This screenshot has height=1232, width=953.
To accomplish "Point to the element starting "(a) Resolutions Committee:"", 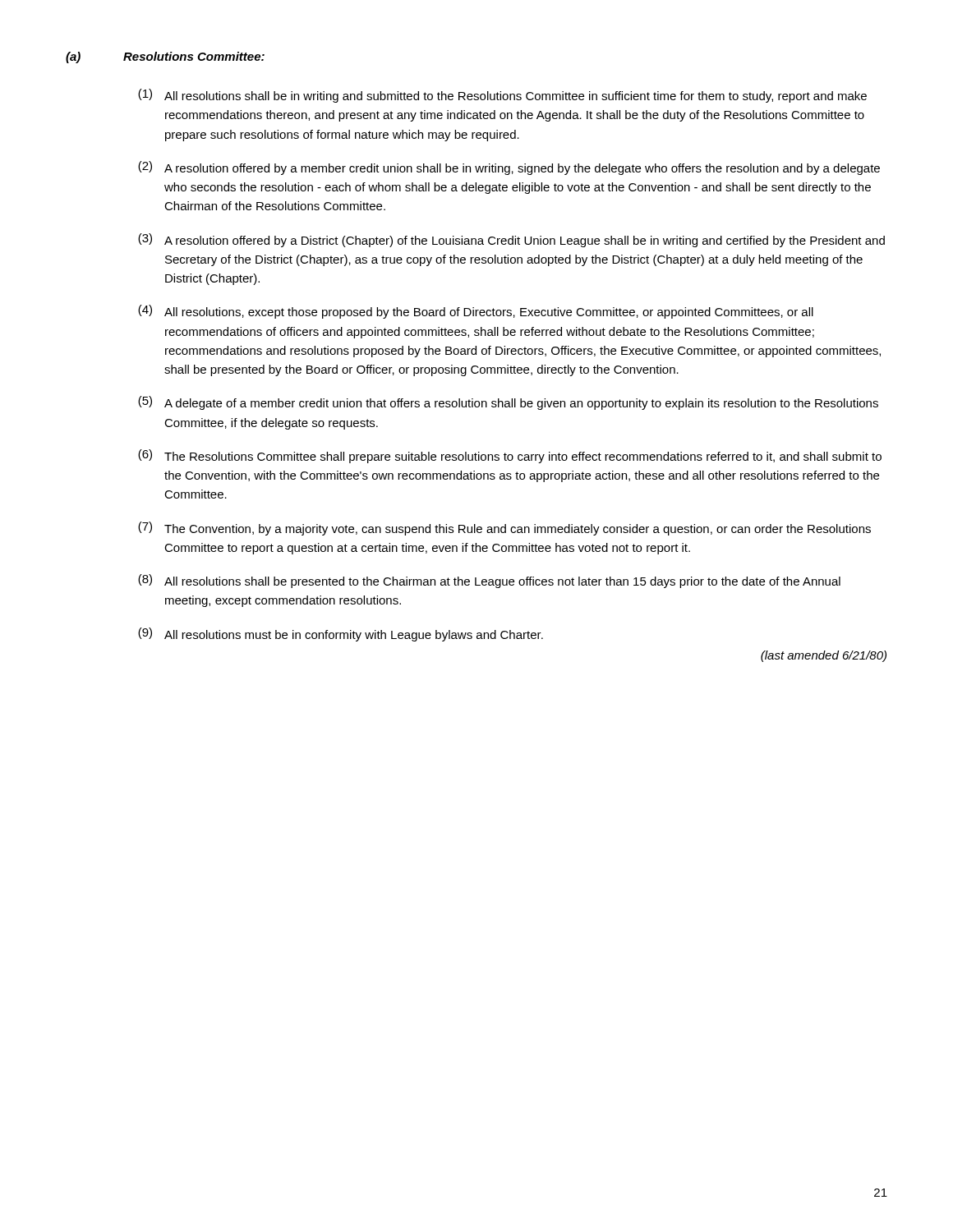I will 165,56.
